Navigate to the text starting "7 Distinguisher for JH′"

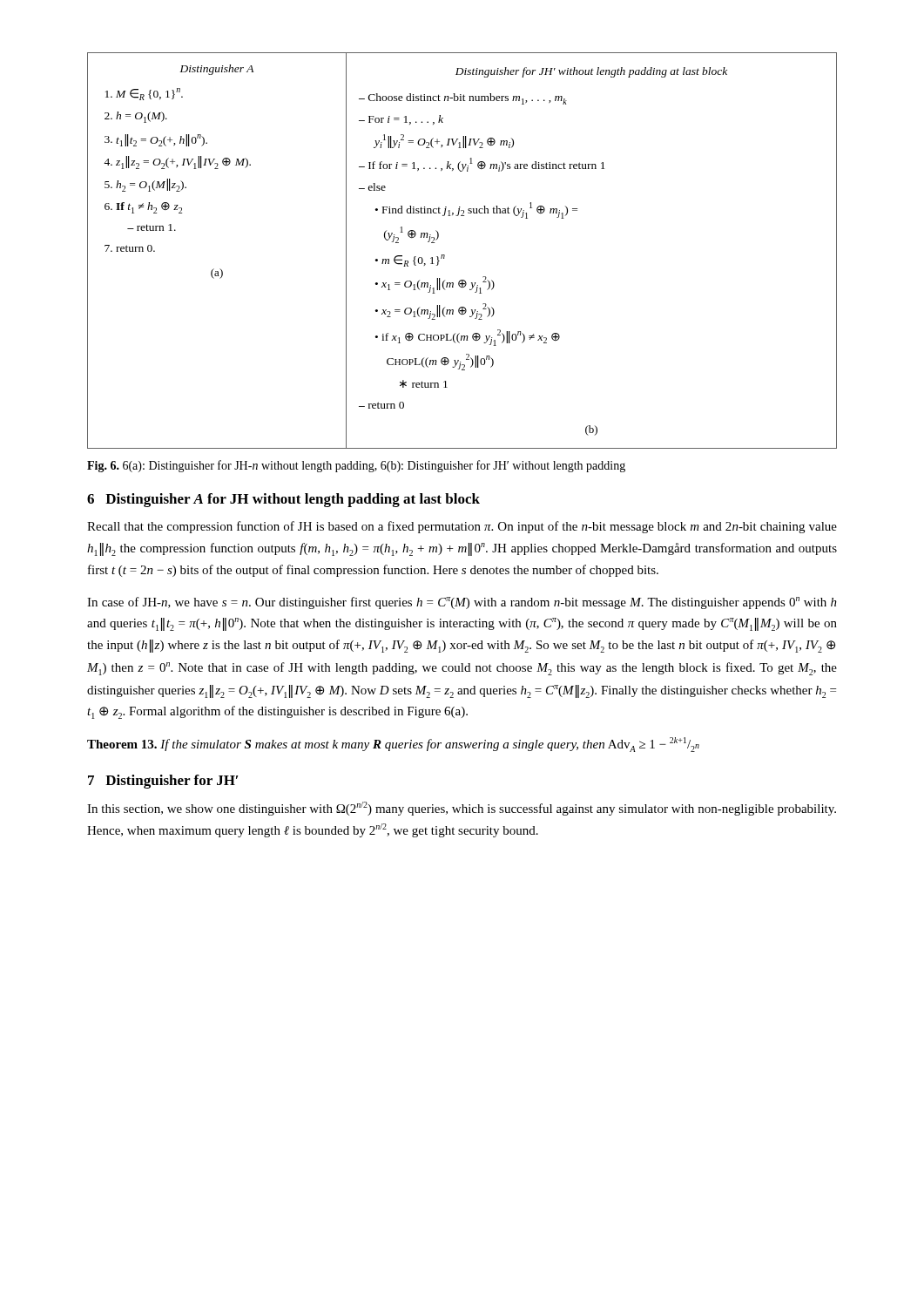163,780
